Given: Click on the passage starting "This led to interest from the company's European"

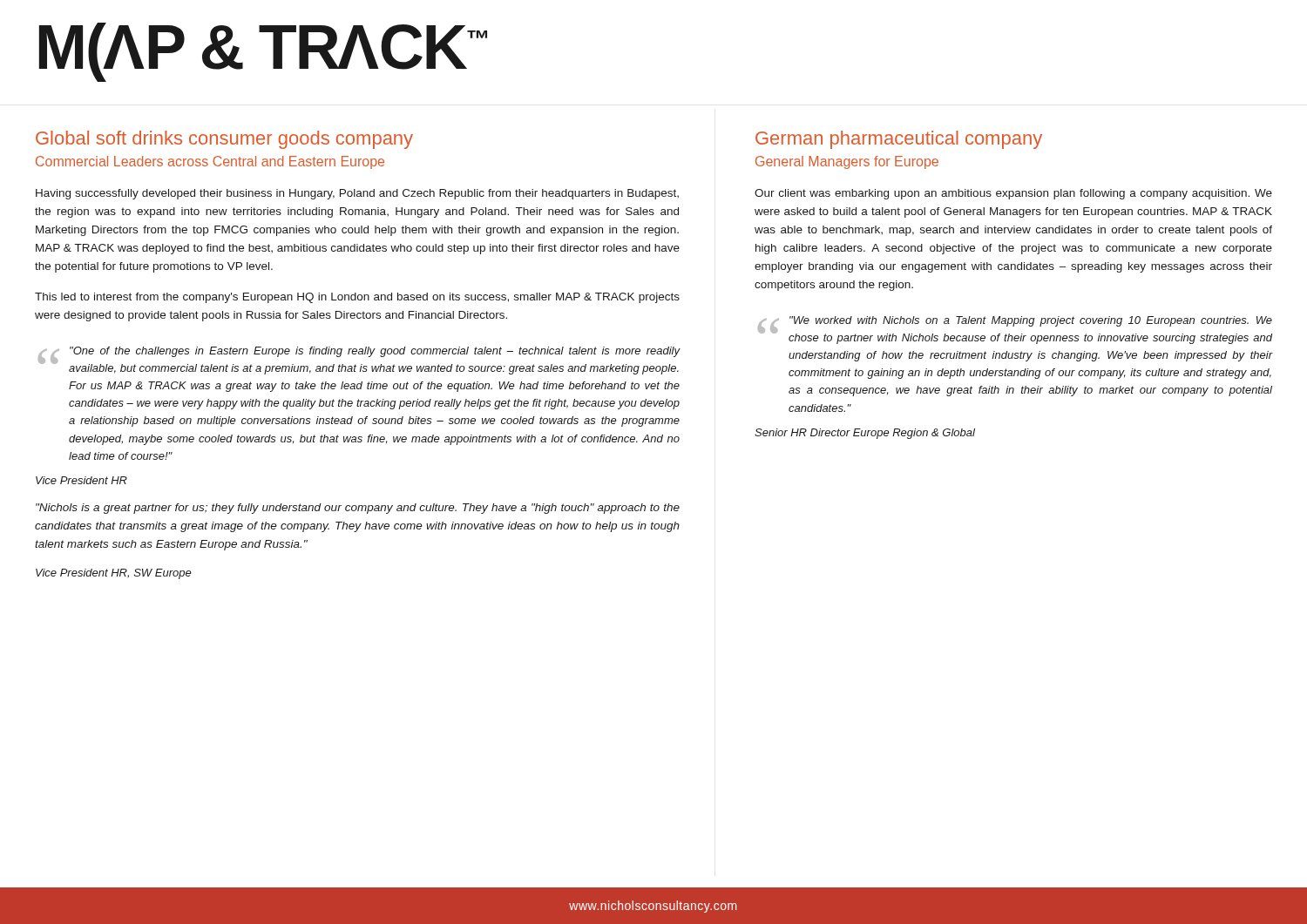Looking at the screenshot, I should click(357, 306).
